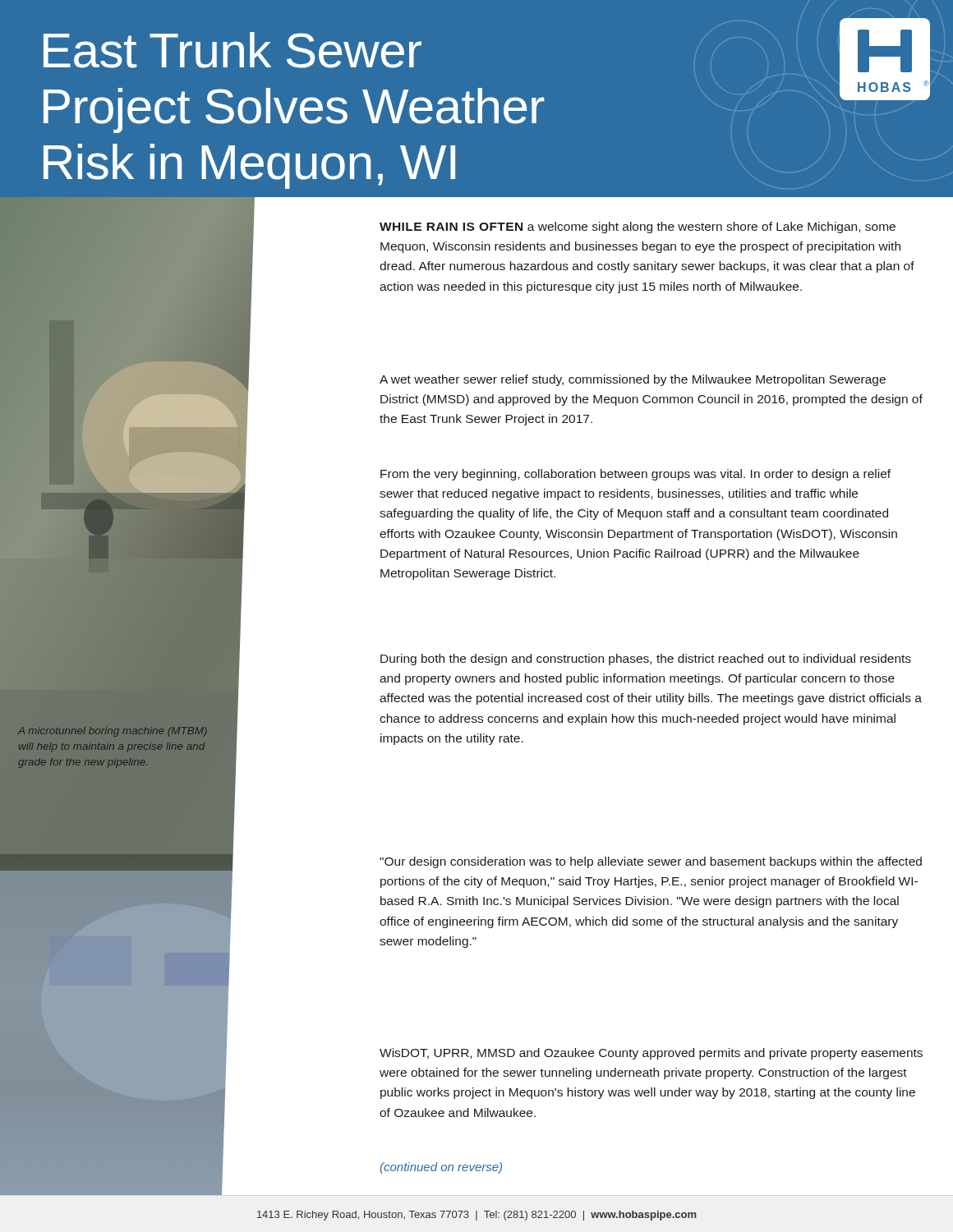The width and height of the screenshot is (953, 1232).
Task: Navigate to the text block starting "A microtunnel boring machine (MTBM) will help"
Action: coord(113,746)
